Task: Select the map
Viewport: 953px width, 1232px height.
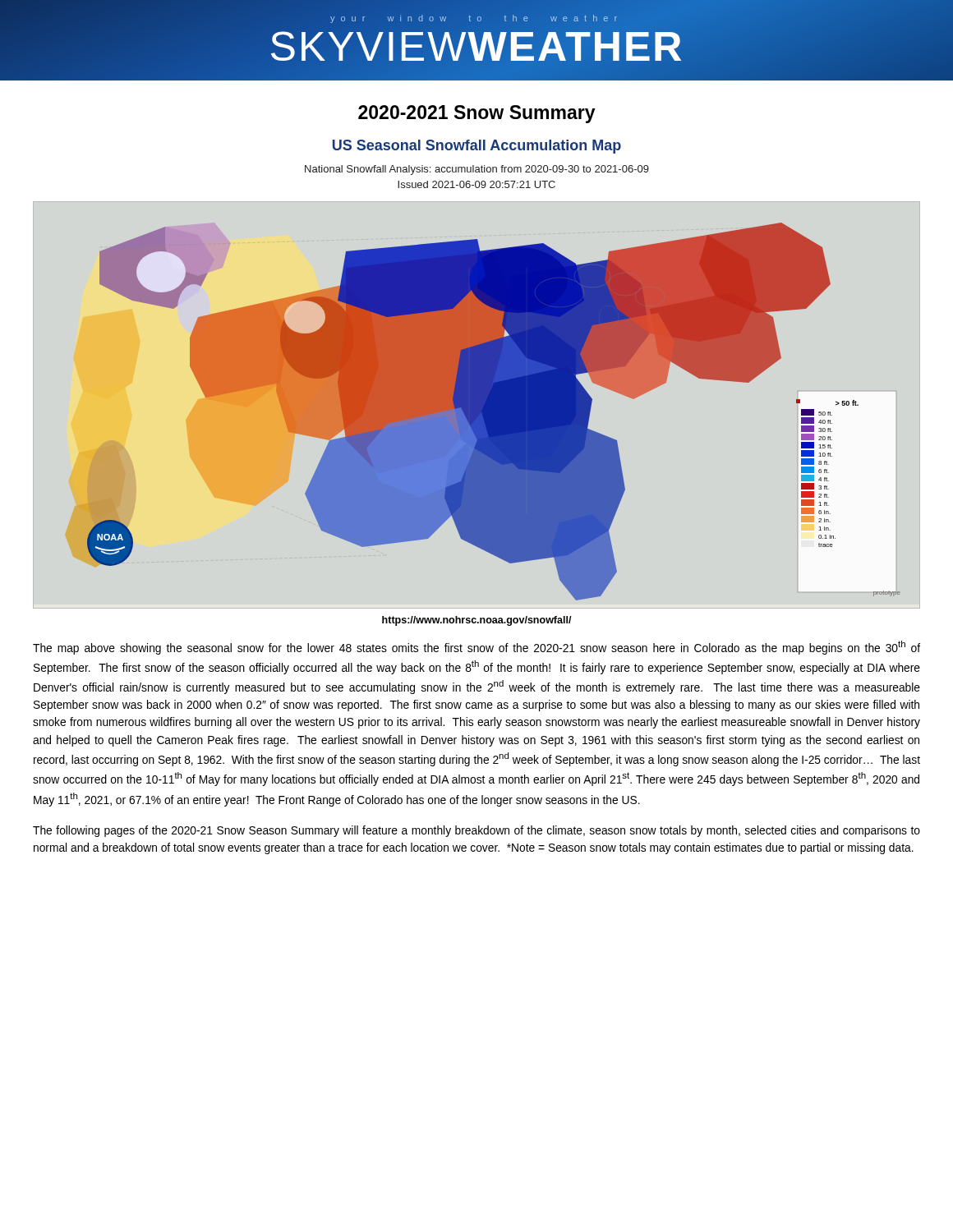Action: (x=476, y=405)
